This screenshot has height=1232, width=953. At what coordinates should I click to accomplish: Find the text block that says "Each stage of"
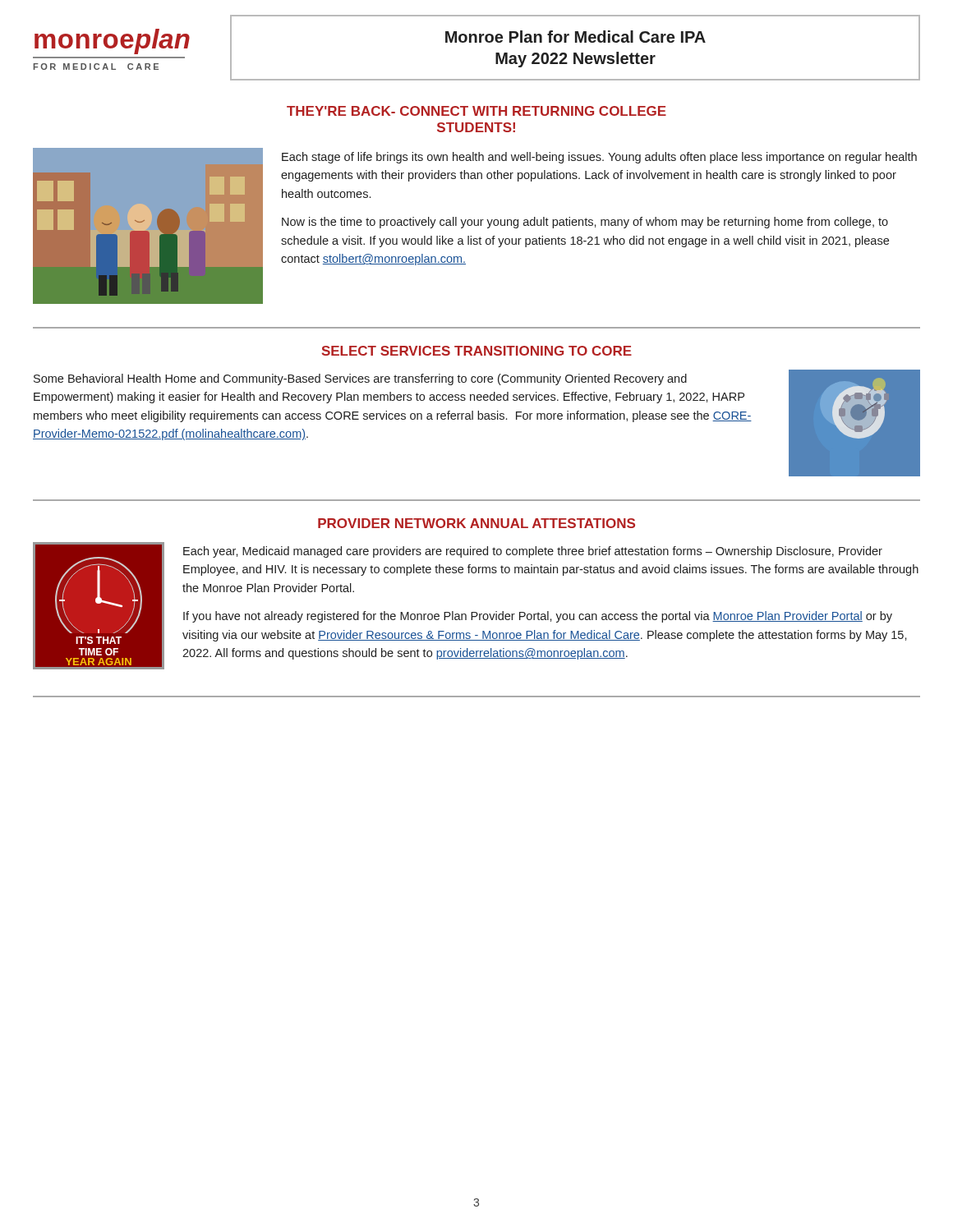601,208
